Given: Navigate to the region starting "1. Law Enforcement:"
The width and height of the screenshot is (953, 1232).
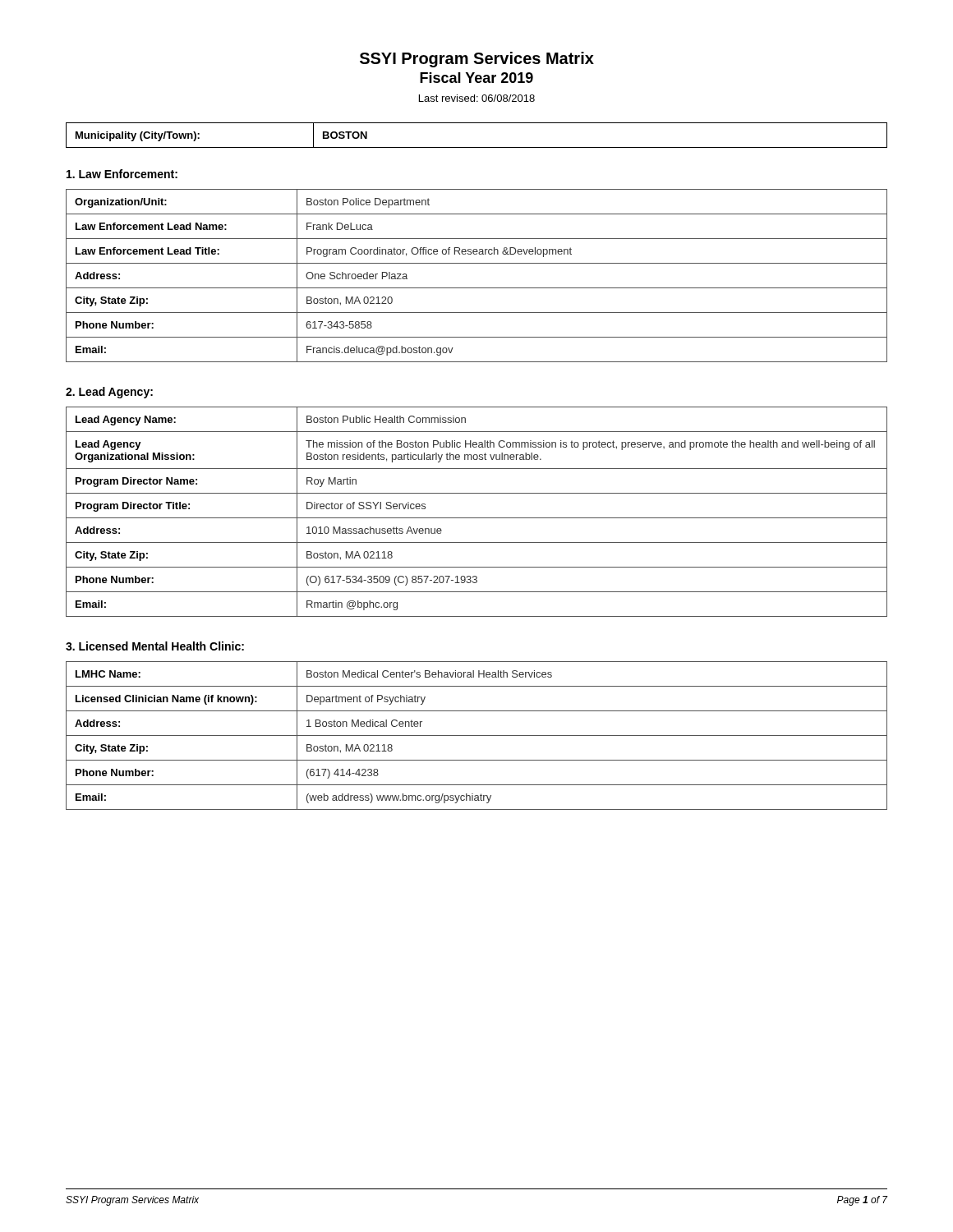Looking at the screenshot, I should (x=122, y=174).
